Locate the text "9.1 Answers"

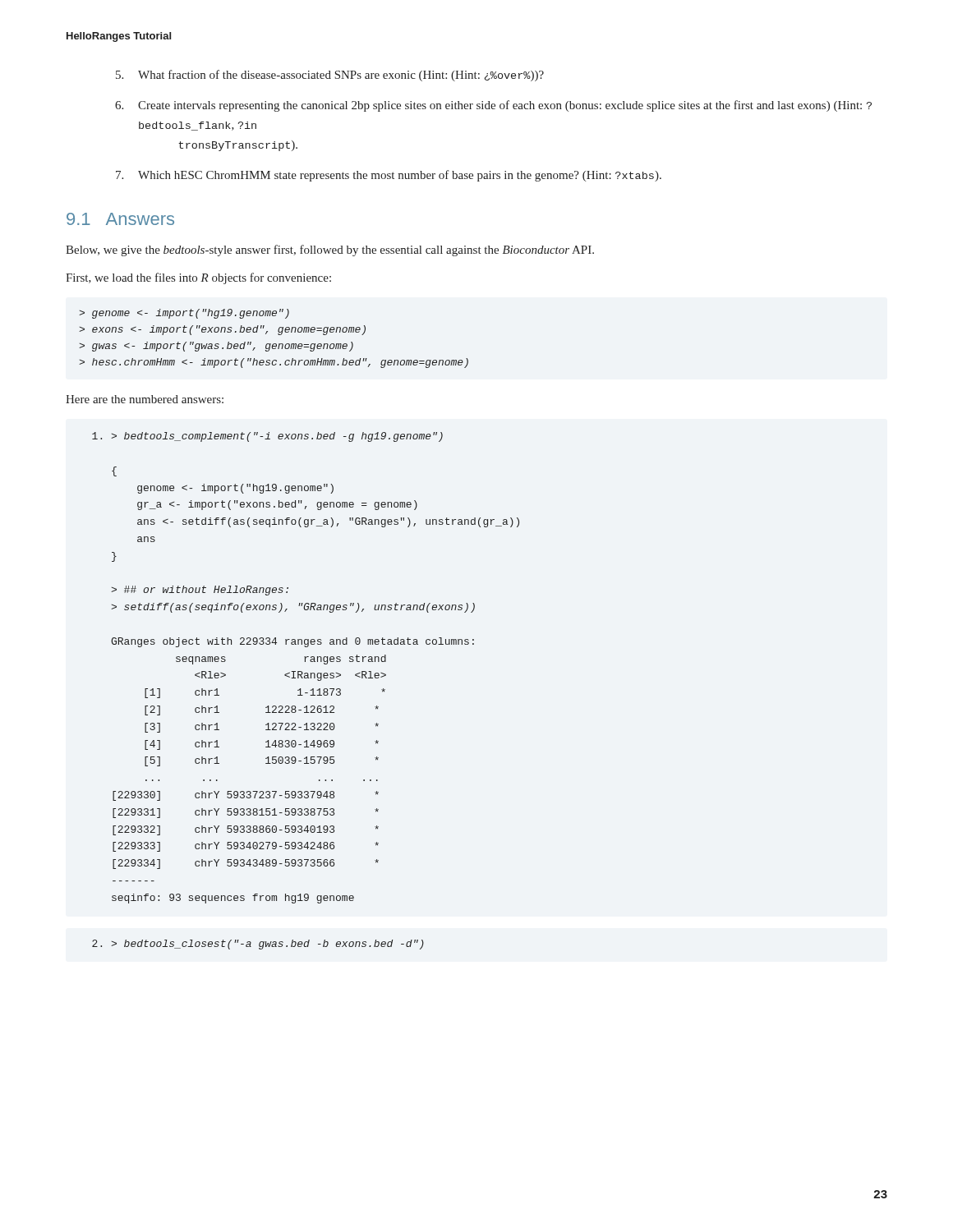pyautogui.click(x=120, y=219)
